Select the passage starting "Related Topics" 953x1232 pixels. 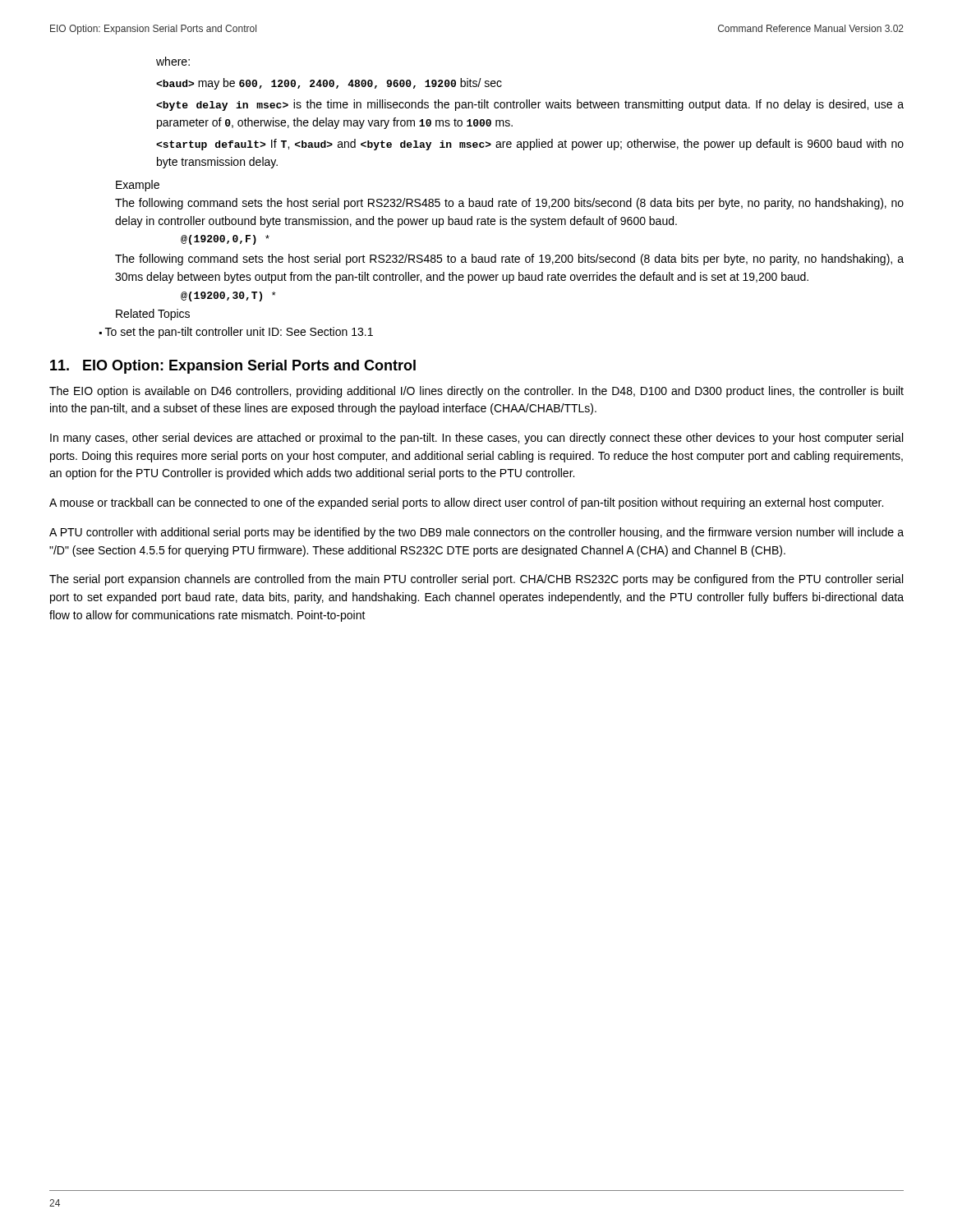(x=153, y=313)
